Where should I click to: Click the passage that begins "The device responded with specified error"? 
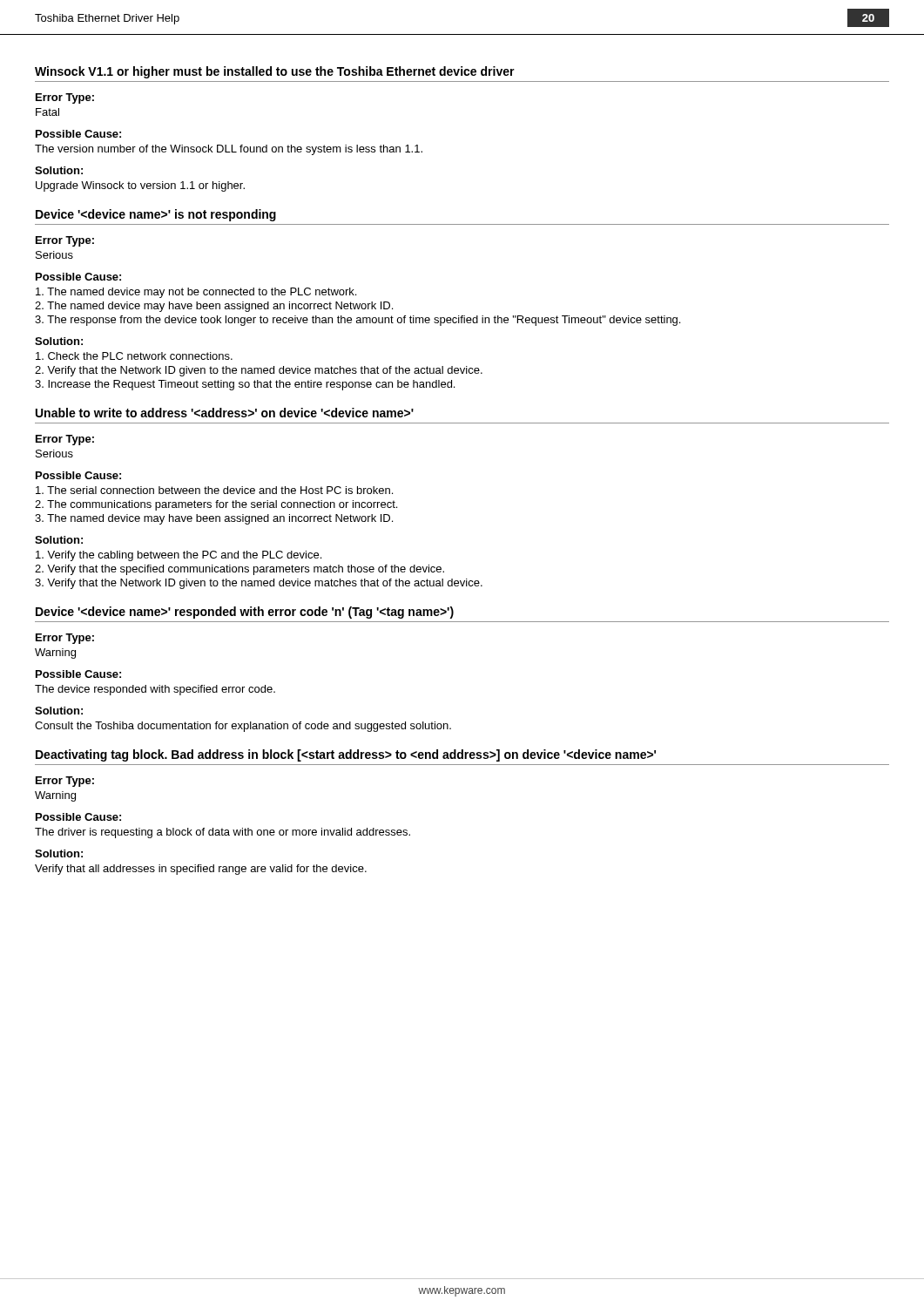pyautogui.click(x=155, y=689)
